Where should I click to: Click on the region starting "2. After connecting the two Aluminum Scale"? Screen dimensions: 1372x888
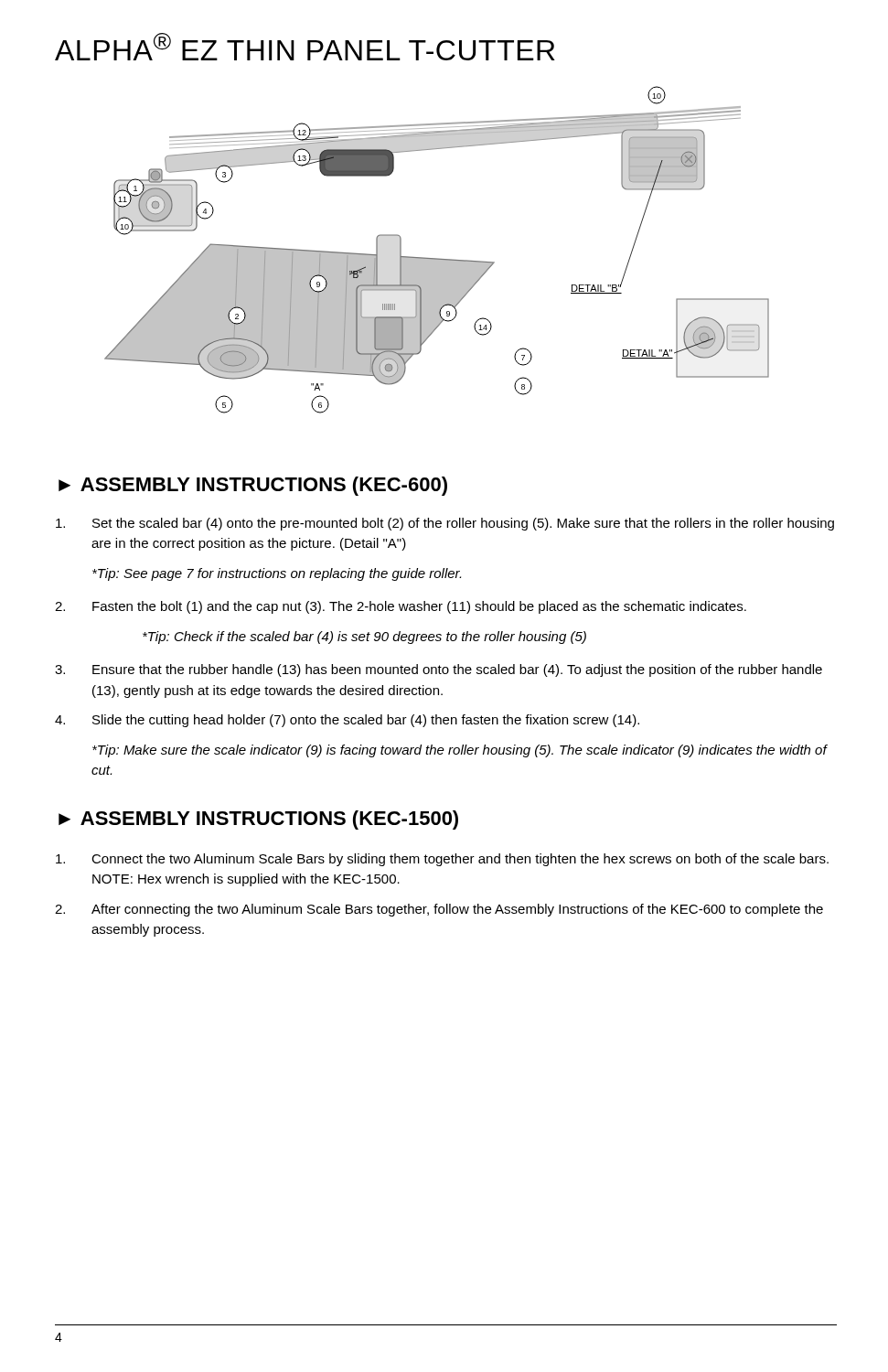pyautogui.click(x=446, y=919)
